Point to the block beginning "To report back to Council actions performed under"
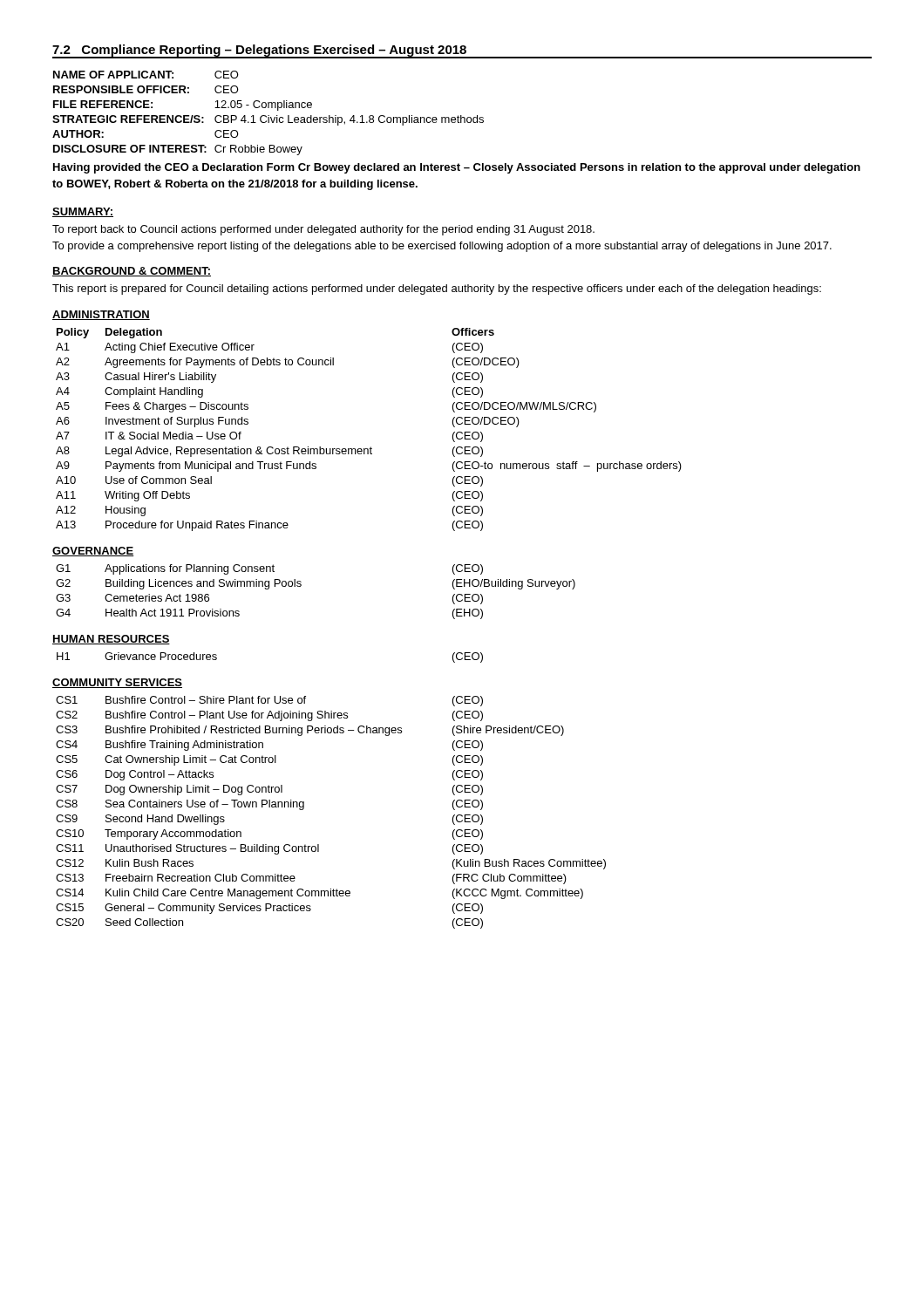 (462, 238)
